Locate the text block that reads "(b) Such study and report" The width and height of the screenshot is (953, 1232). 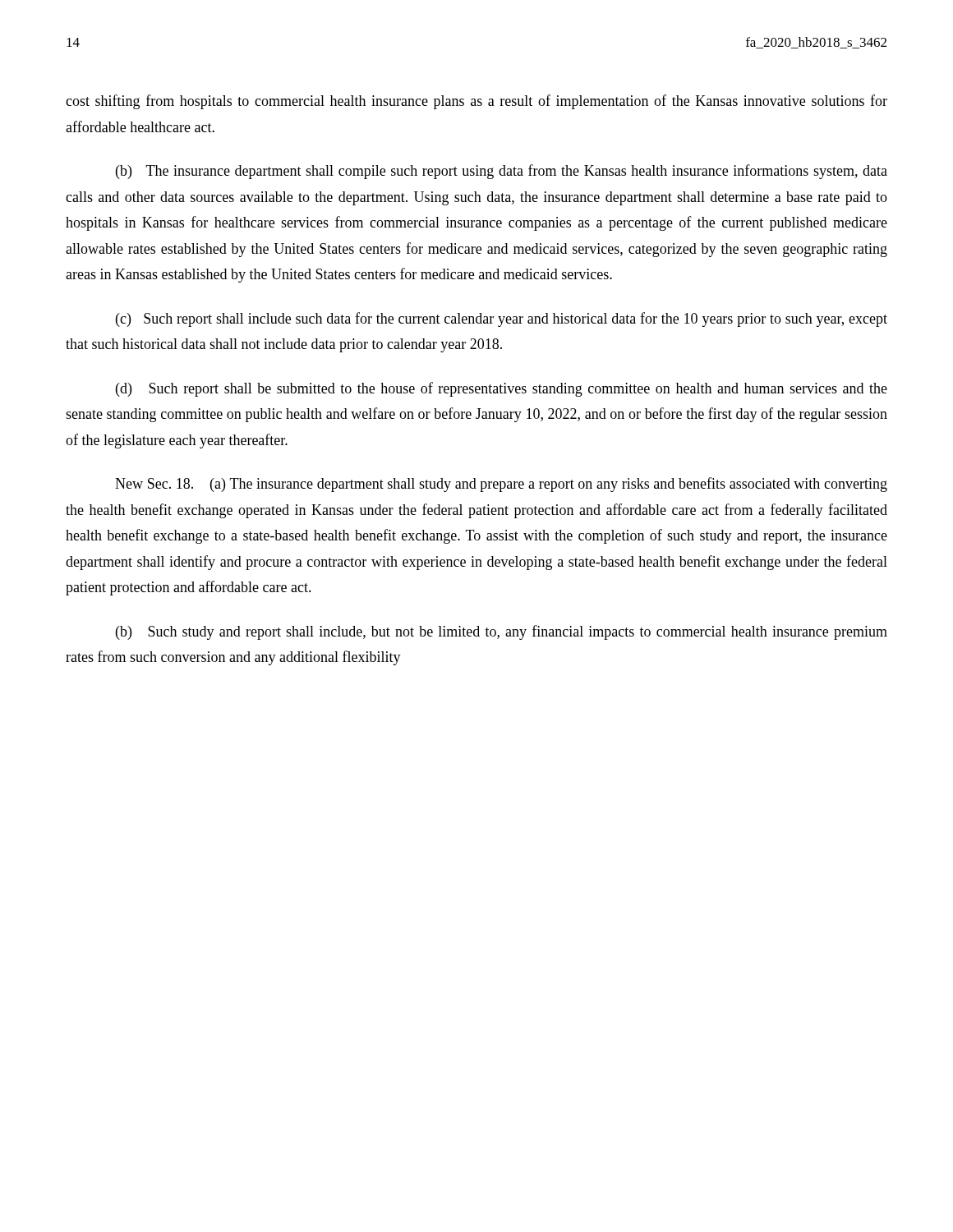coord(476,645)
